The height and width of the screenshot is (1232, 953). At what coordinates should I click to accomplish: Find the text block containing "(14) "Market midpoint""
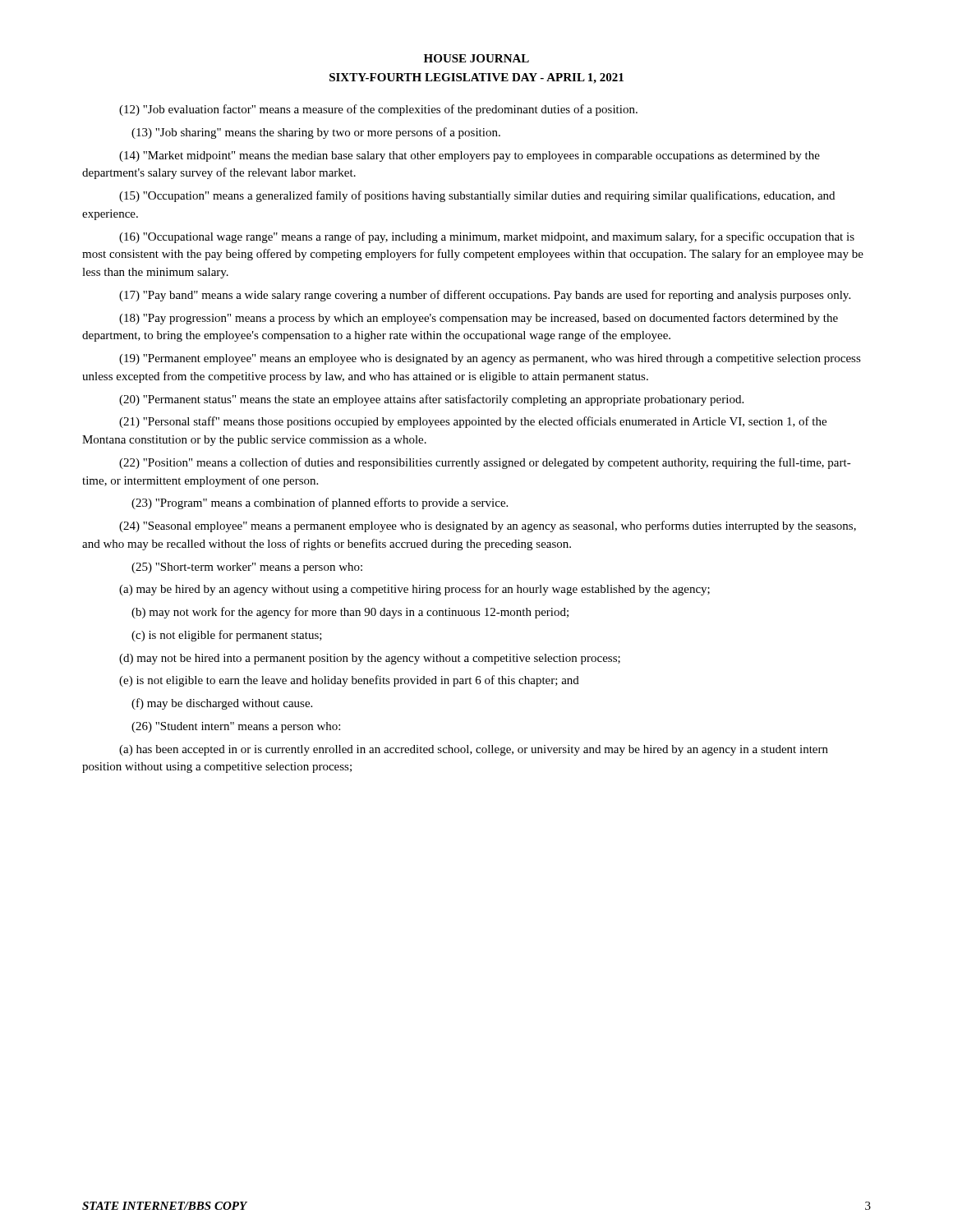click(x=451, y=164)
